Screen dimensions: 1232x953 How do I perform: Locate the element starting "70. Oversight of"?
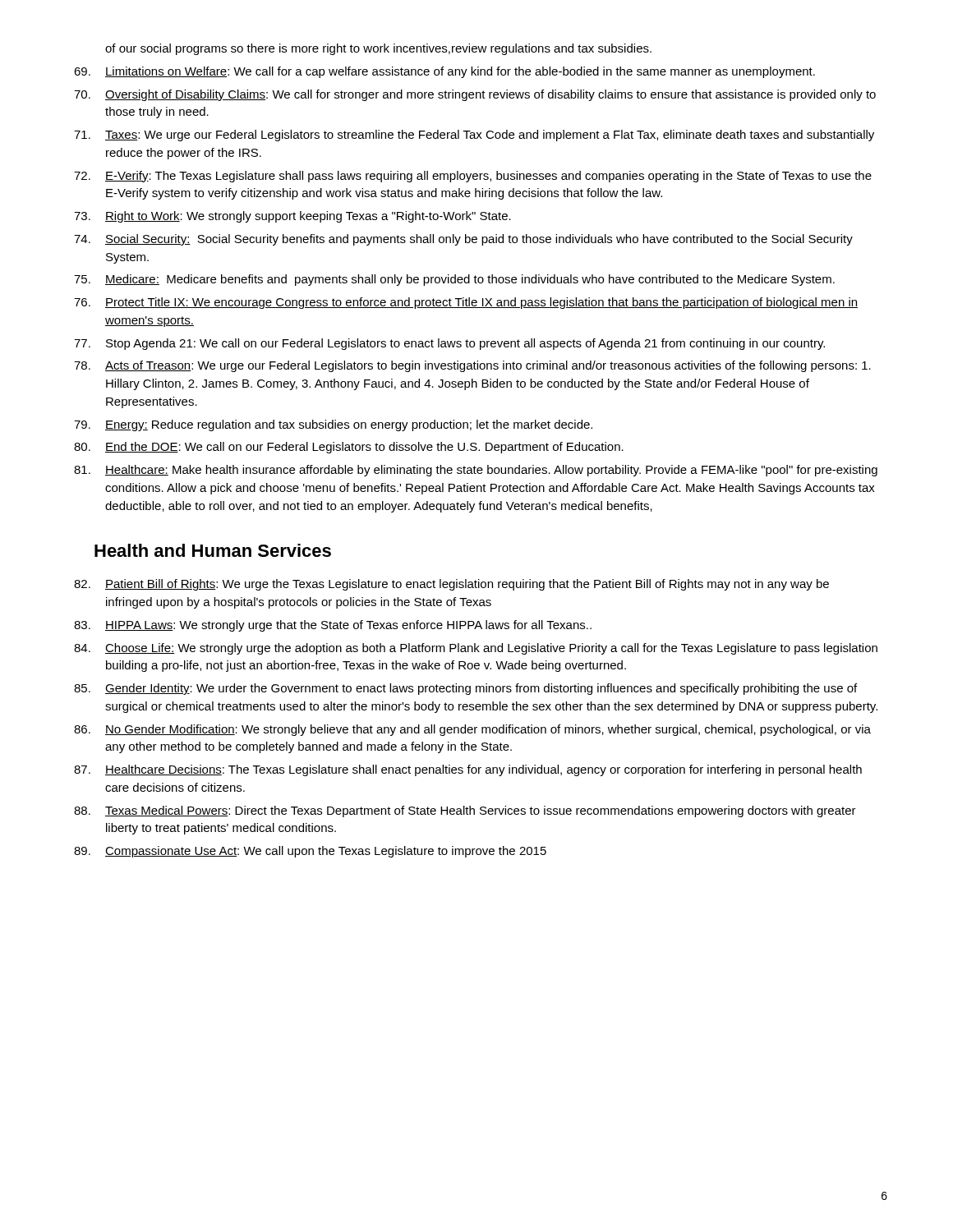pyautogui.click(x=476, y=103)
